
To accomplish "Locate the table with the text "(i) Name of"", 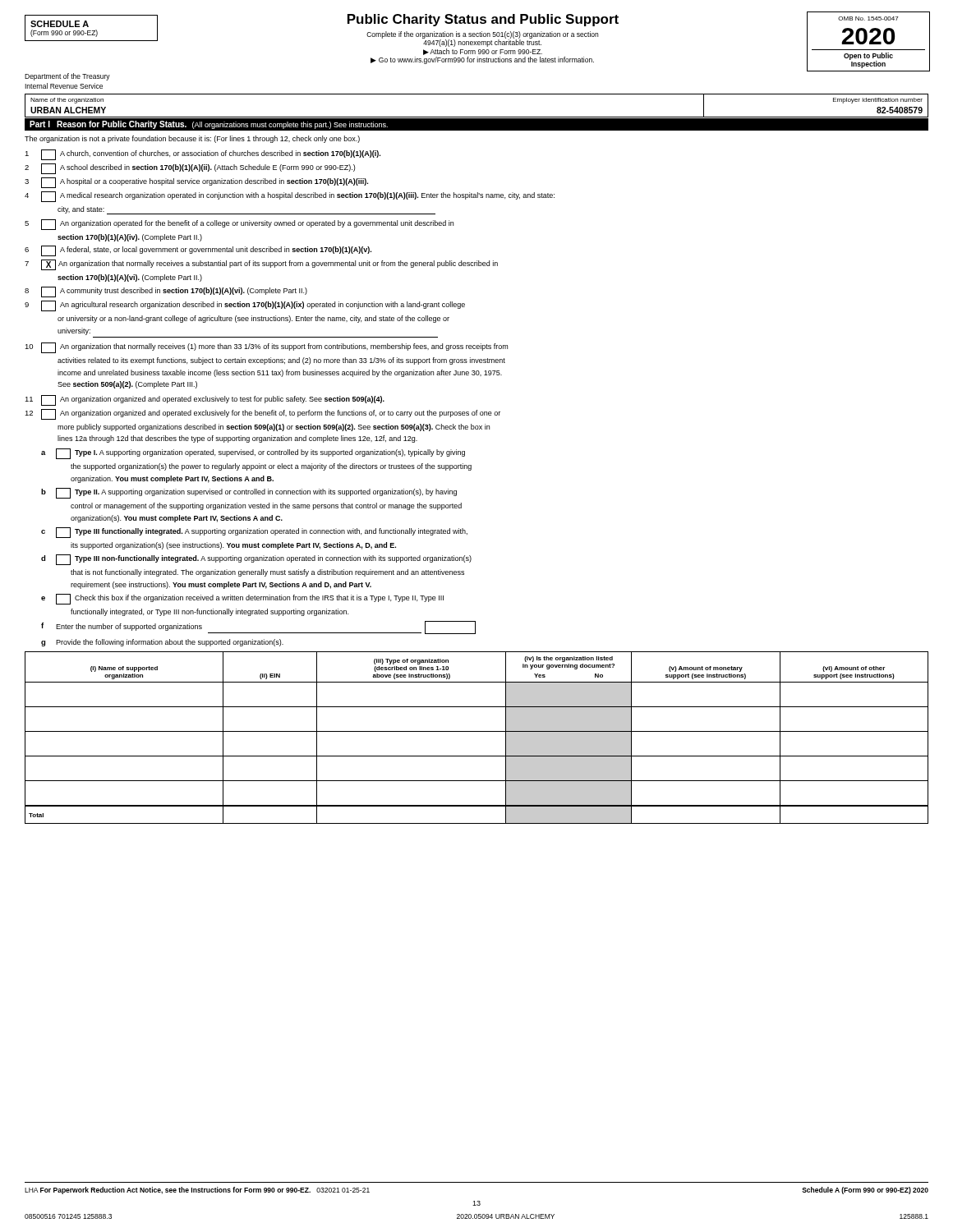I will point(476,738).
